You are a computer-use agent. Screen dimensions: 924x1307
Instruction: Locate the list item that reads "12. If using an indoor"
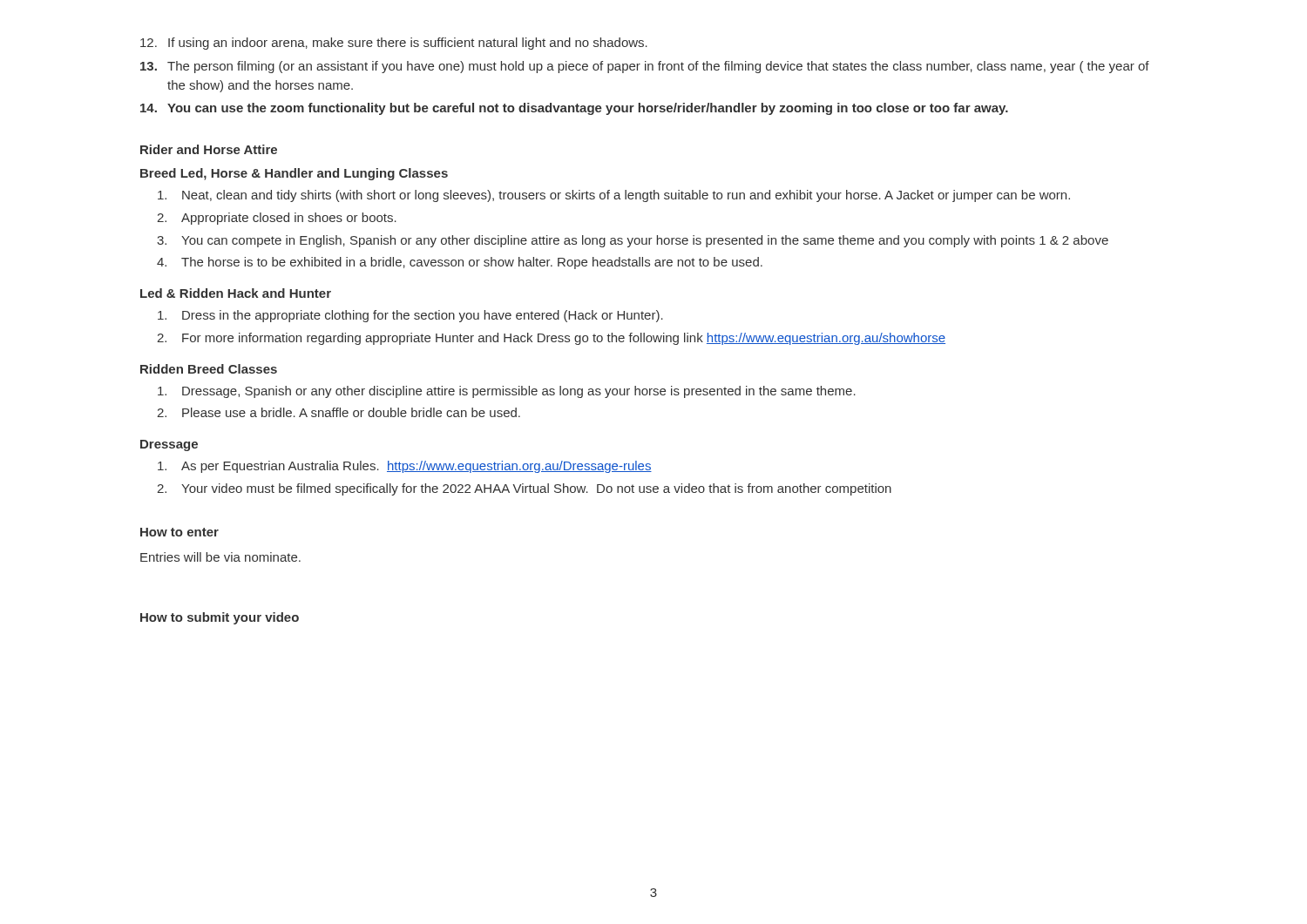394,43
